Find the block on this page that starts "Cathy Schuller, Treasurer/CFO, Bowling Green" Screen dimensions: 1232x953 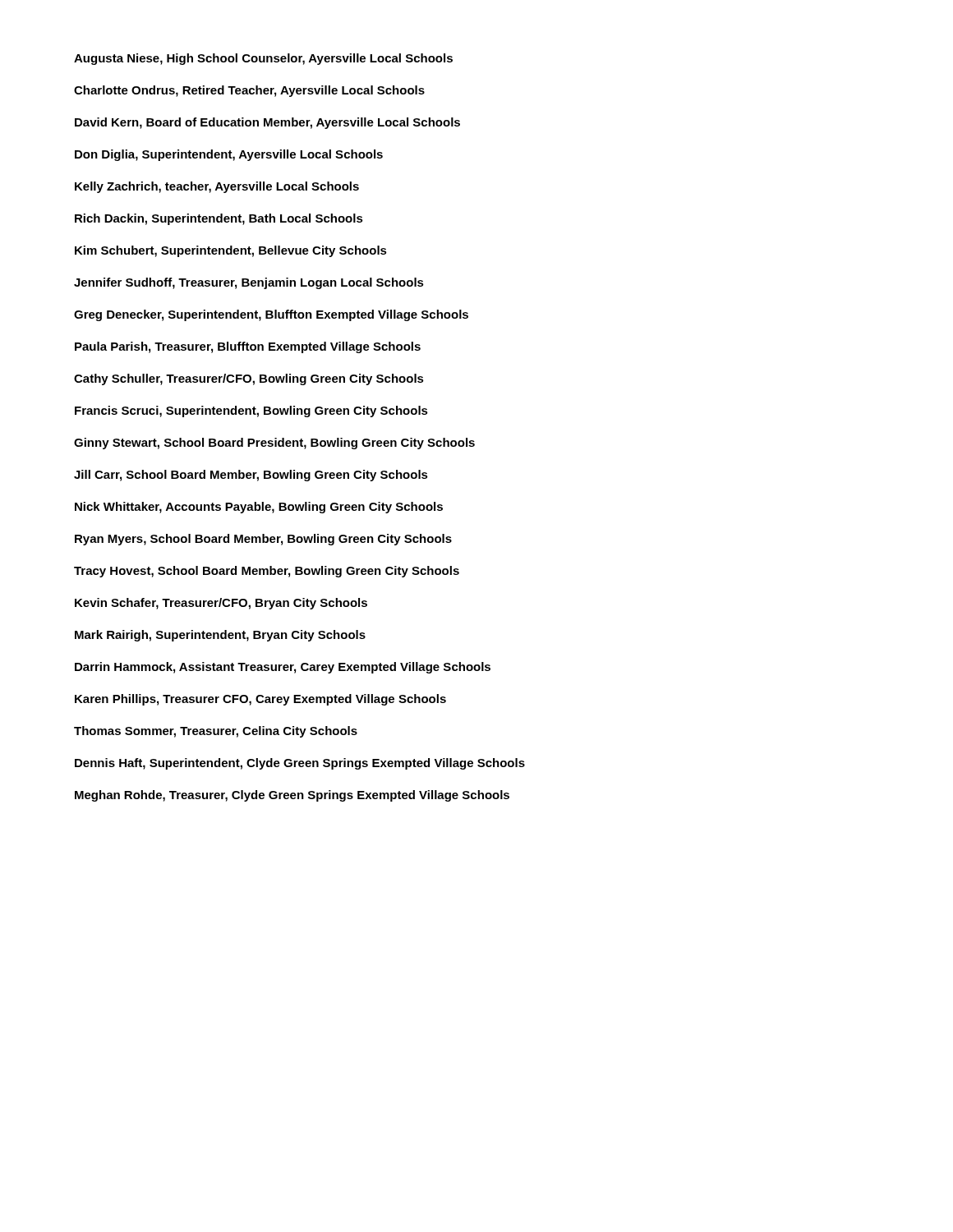[x=249, y=378]
